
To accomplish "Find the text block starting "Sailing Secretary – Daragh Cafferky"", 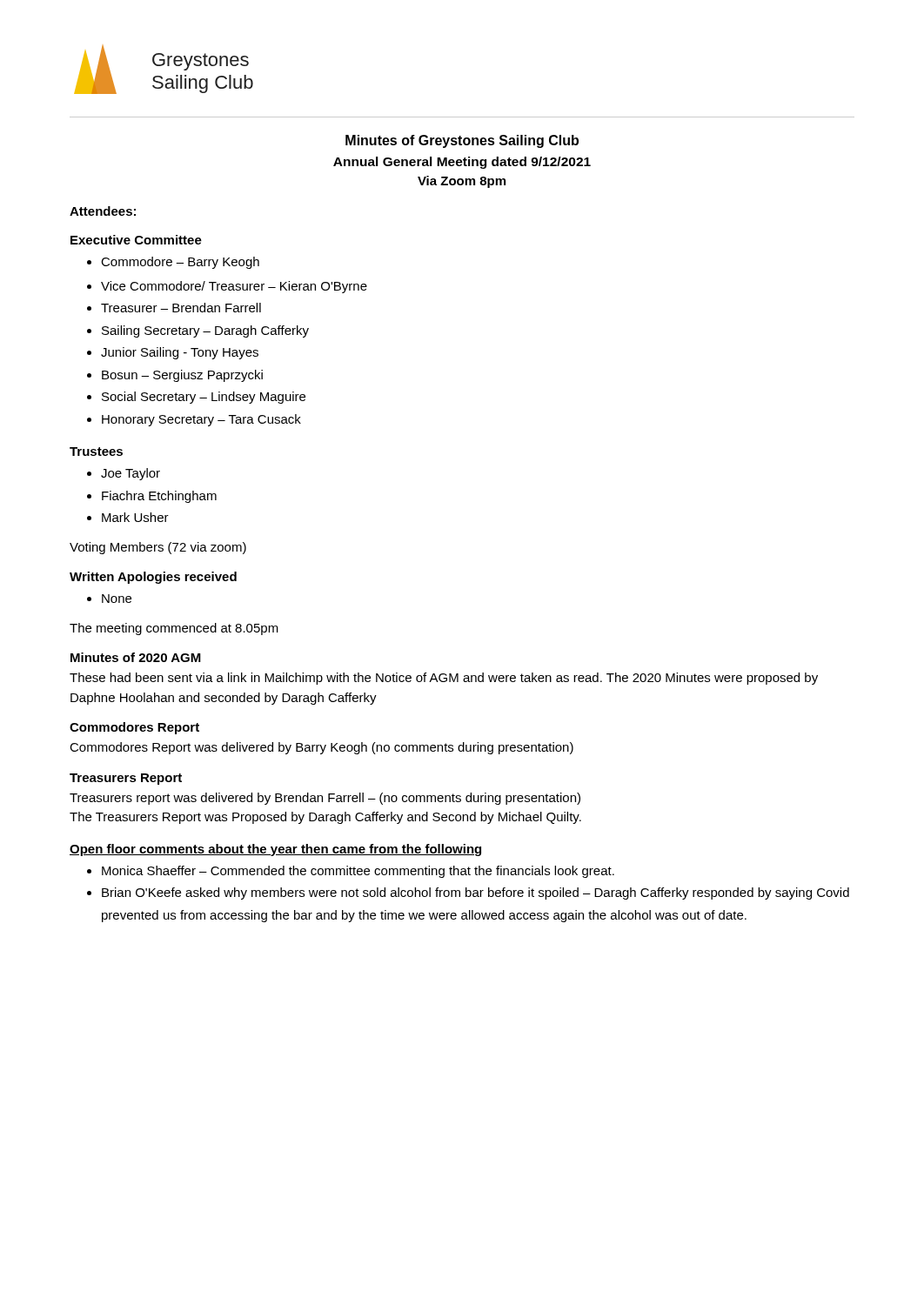I will click(205, 331).
